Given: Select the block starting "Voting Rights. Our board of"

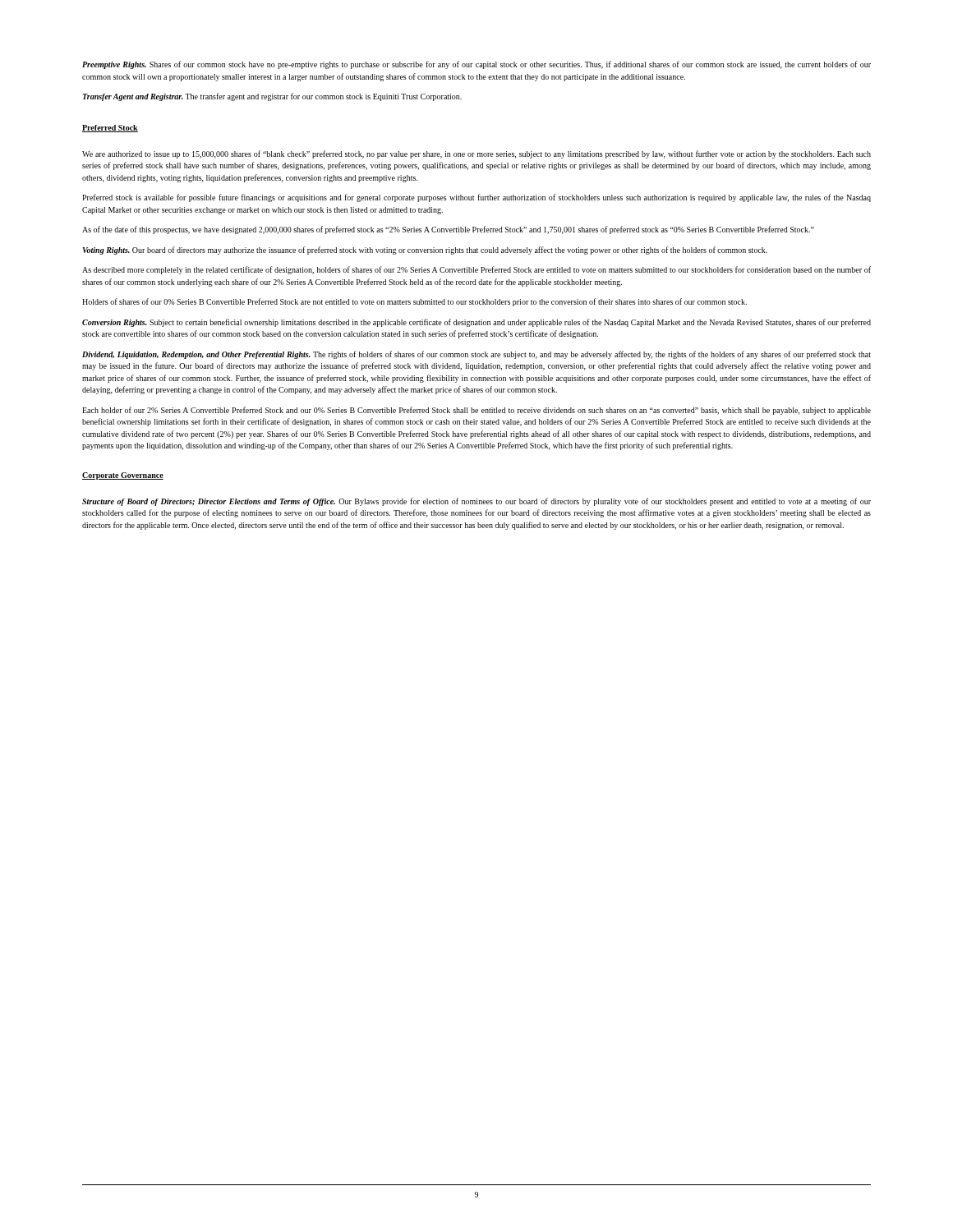Looking at the screenshot, I should pyautogui.click(x=425, y=250).
